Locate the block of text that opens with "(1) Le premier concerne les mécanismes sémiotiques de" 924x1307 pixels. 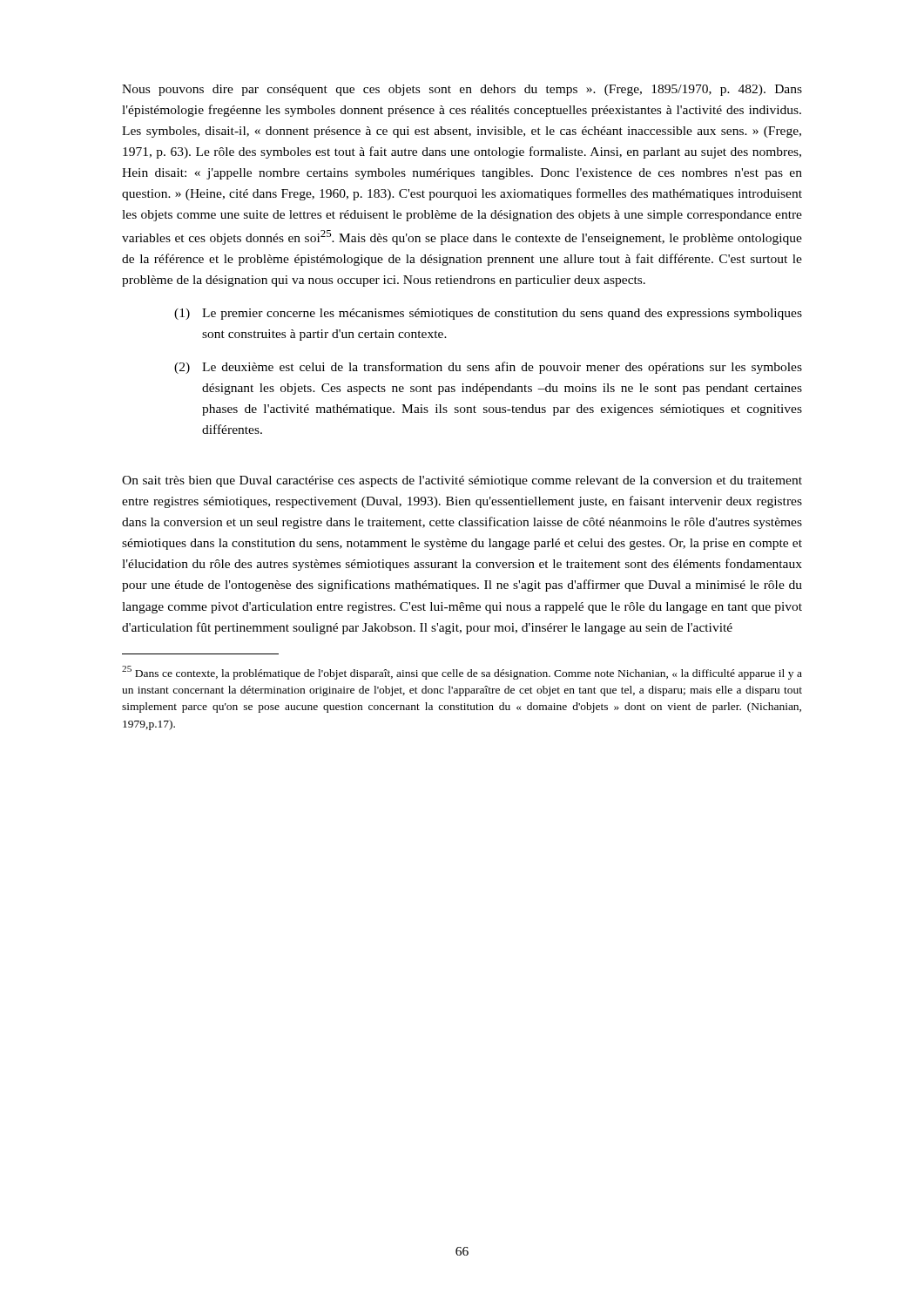pyautogui.click(x=488, y=324)
